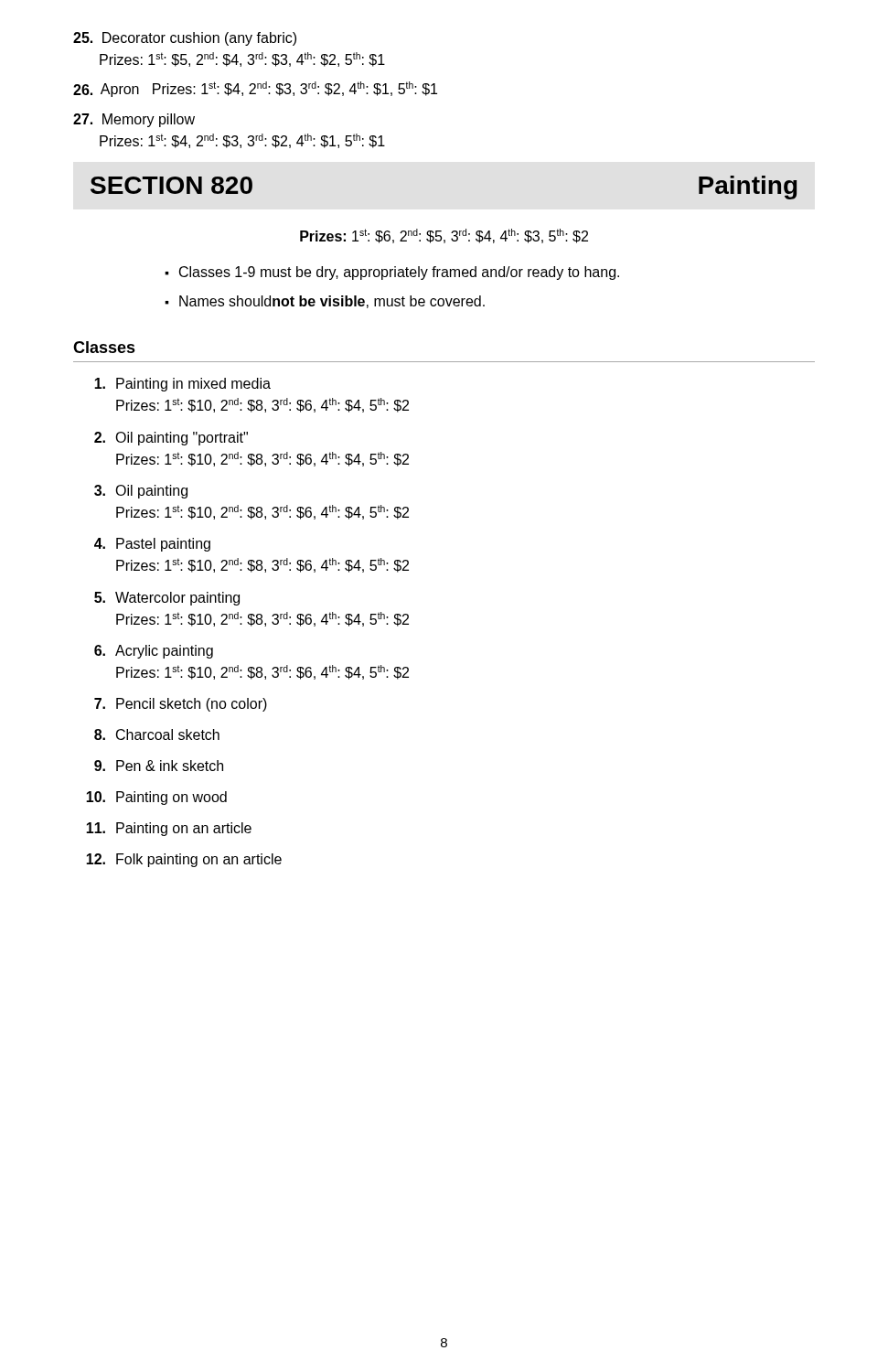The image size is (888, 1372).
Task: Click the passage that begins "26. Apron Prizes:"
Action: point(256,89)
